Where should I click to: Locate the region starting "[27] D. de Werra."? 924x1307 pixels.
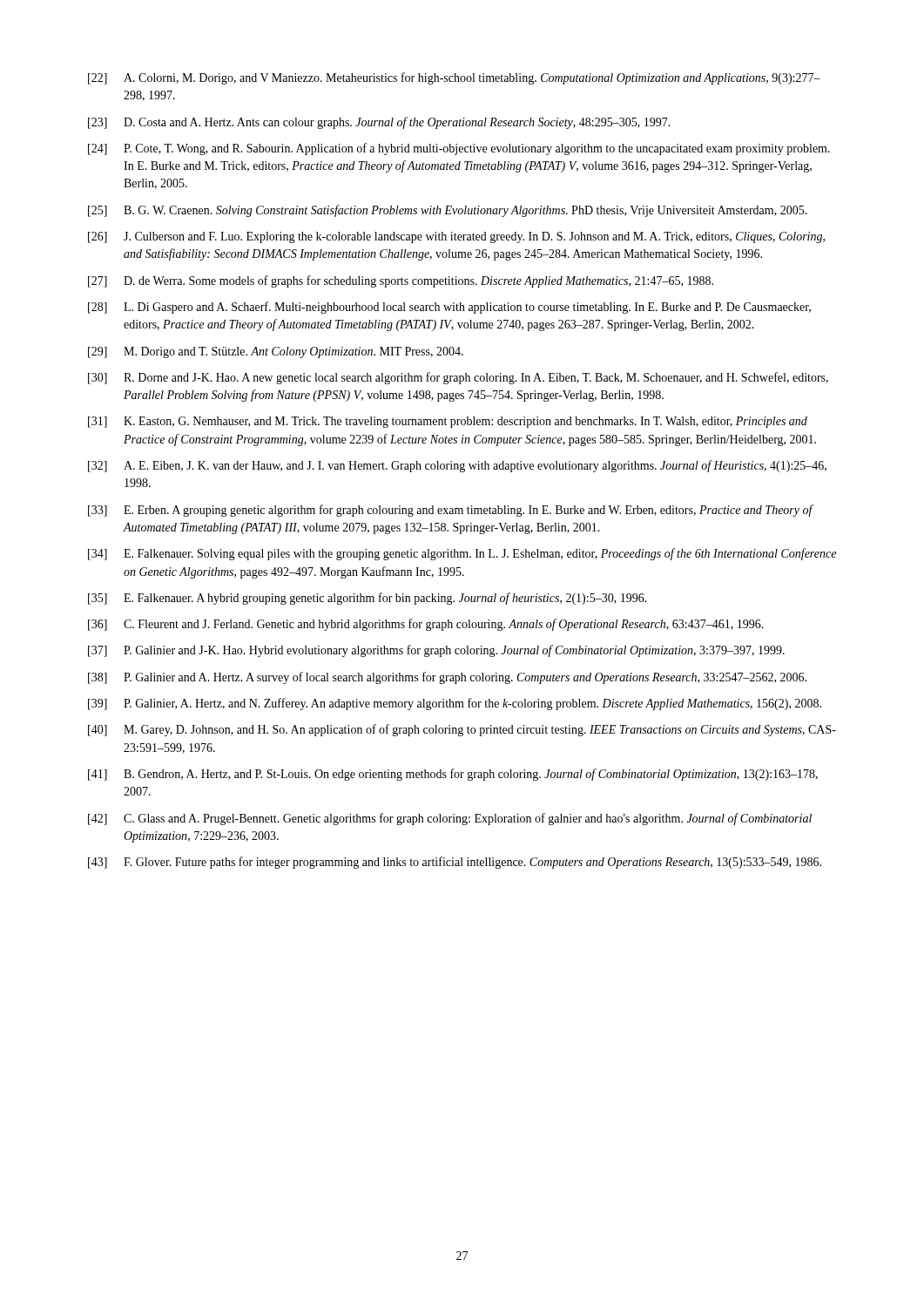point(462,281)
